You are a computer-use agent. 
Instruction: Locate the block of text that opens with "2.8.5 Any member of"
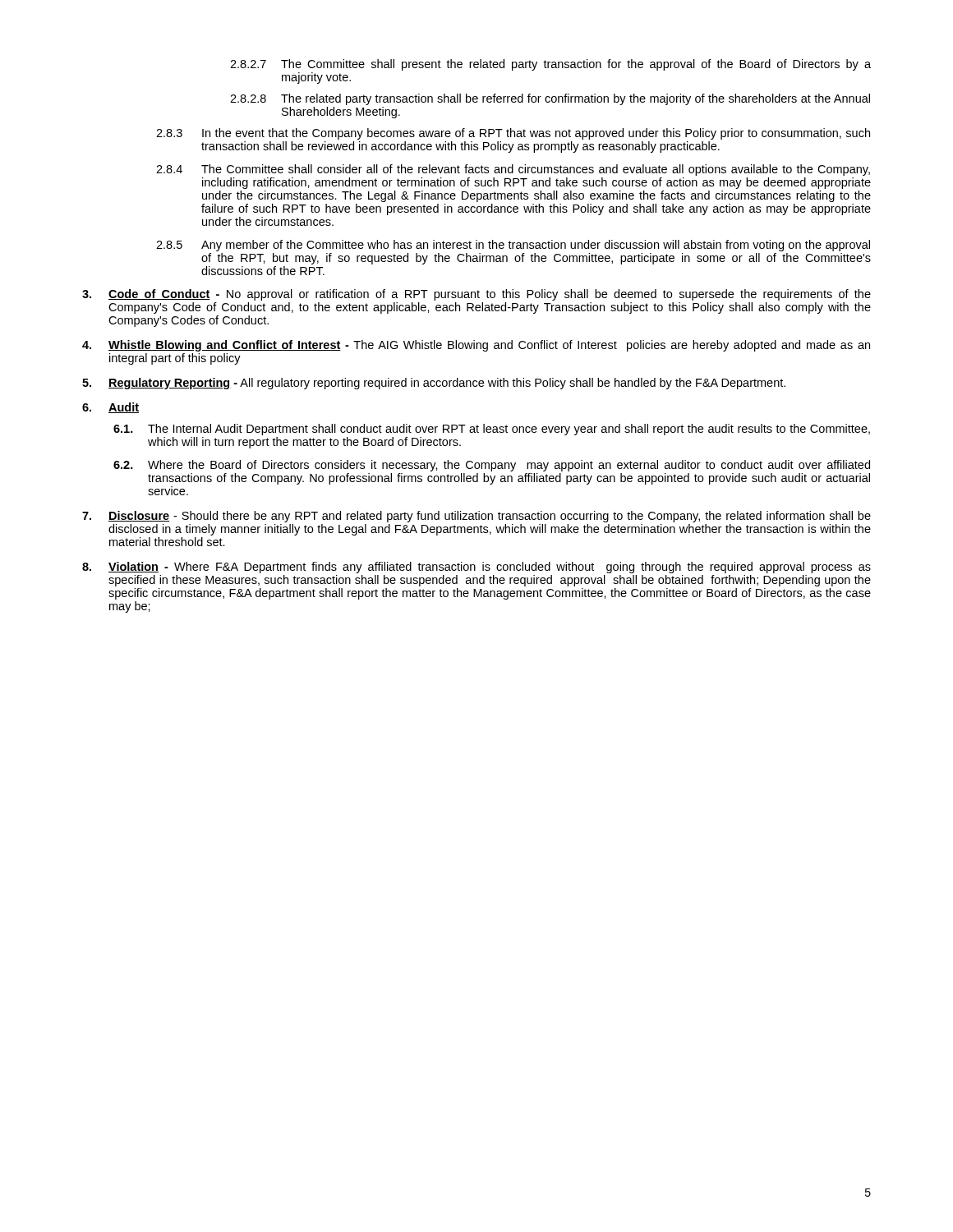click(x=513, y=258)
